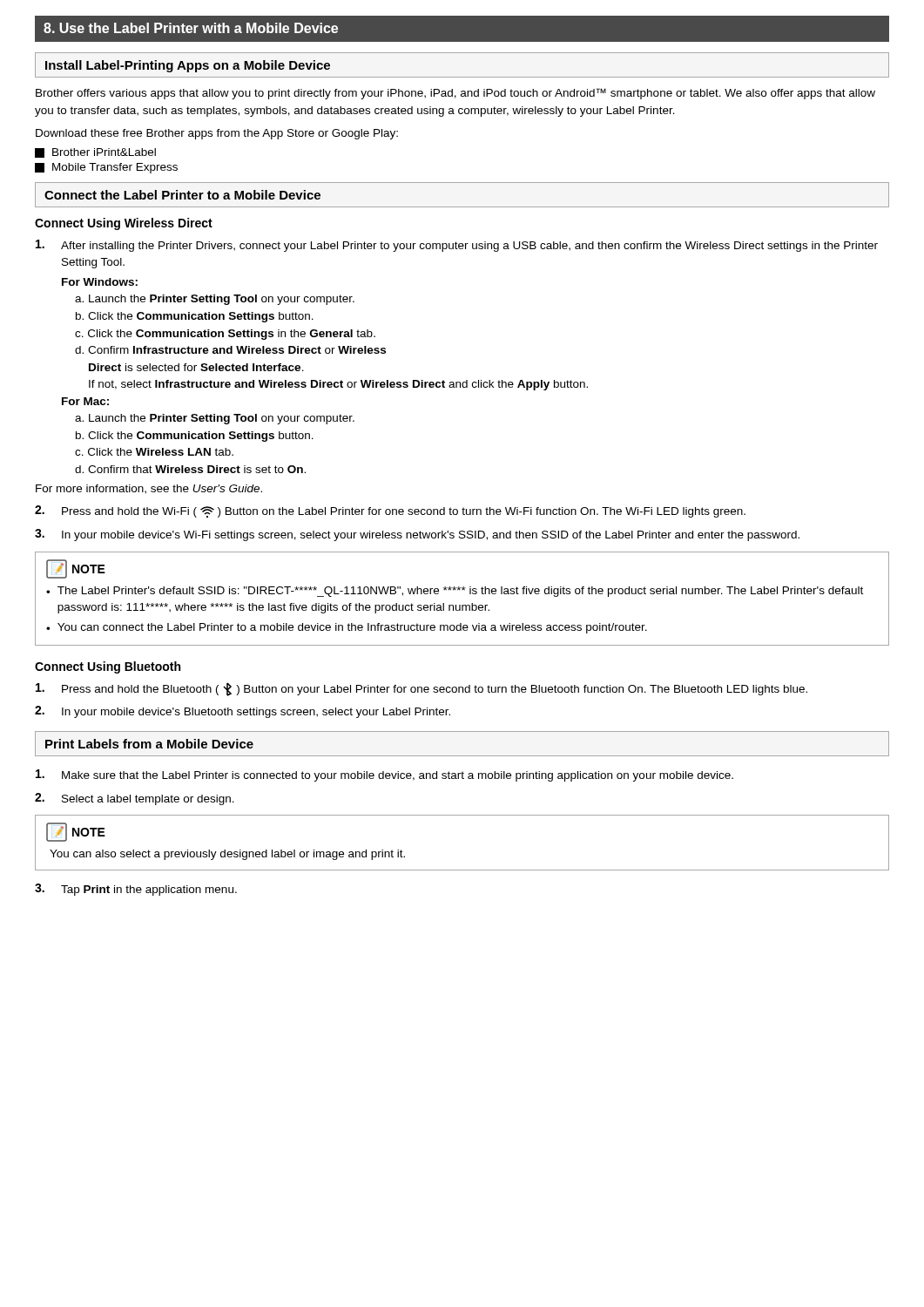924x1307 pixels.
Task: Where is the passage that starts "📝 NOTE You can also select a"?
Action: (x=76, y=832)
